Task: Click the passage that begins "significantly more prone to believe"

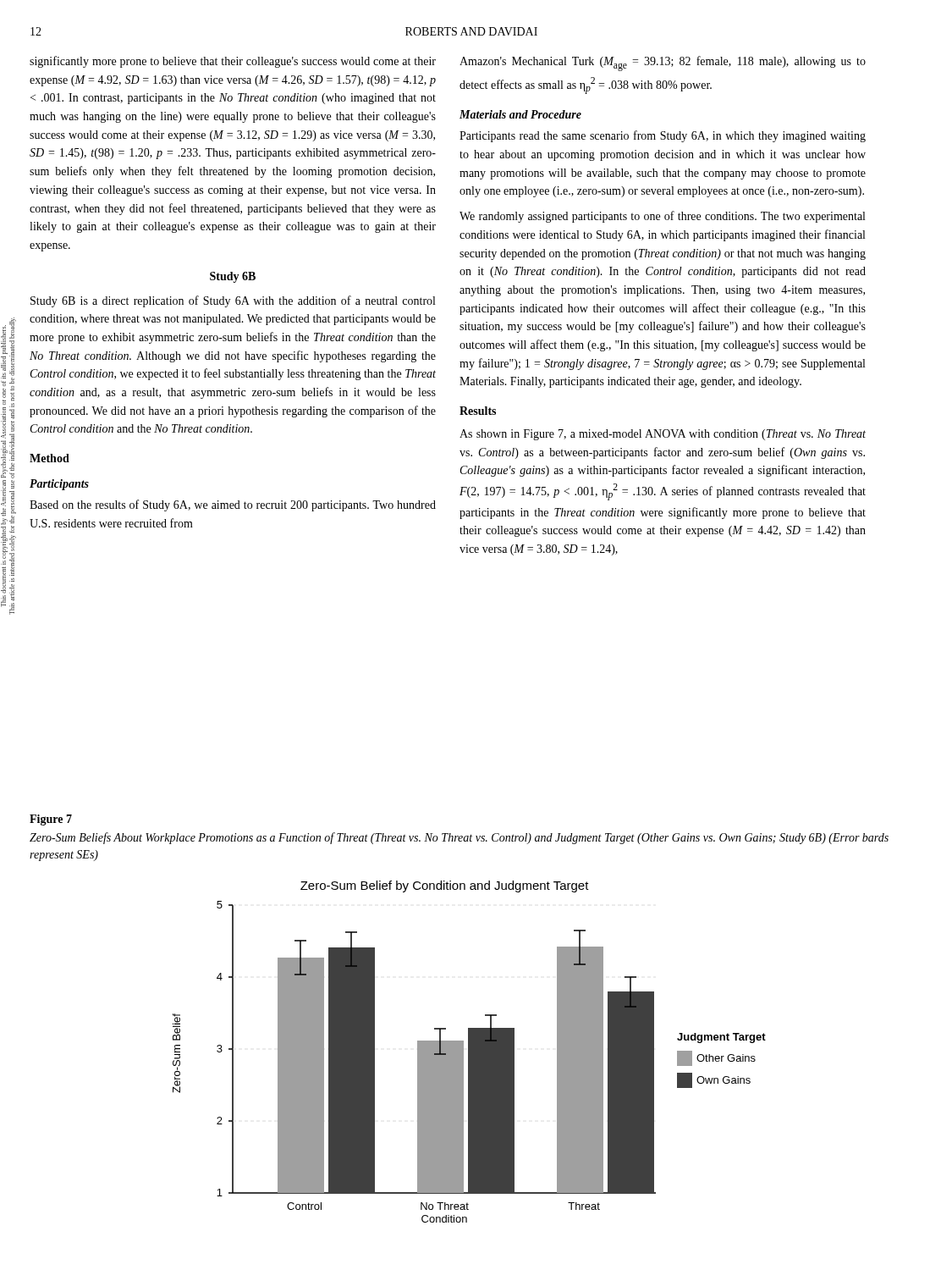Action: (x=233, y=153)
